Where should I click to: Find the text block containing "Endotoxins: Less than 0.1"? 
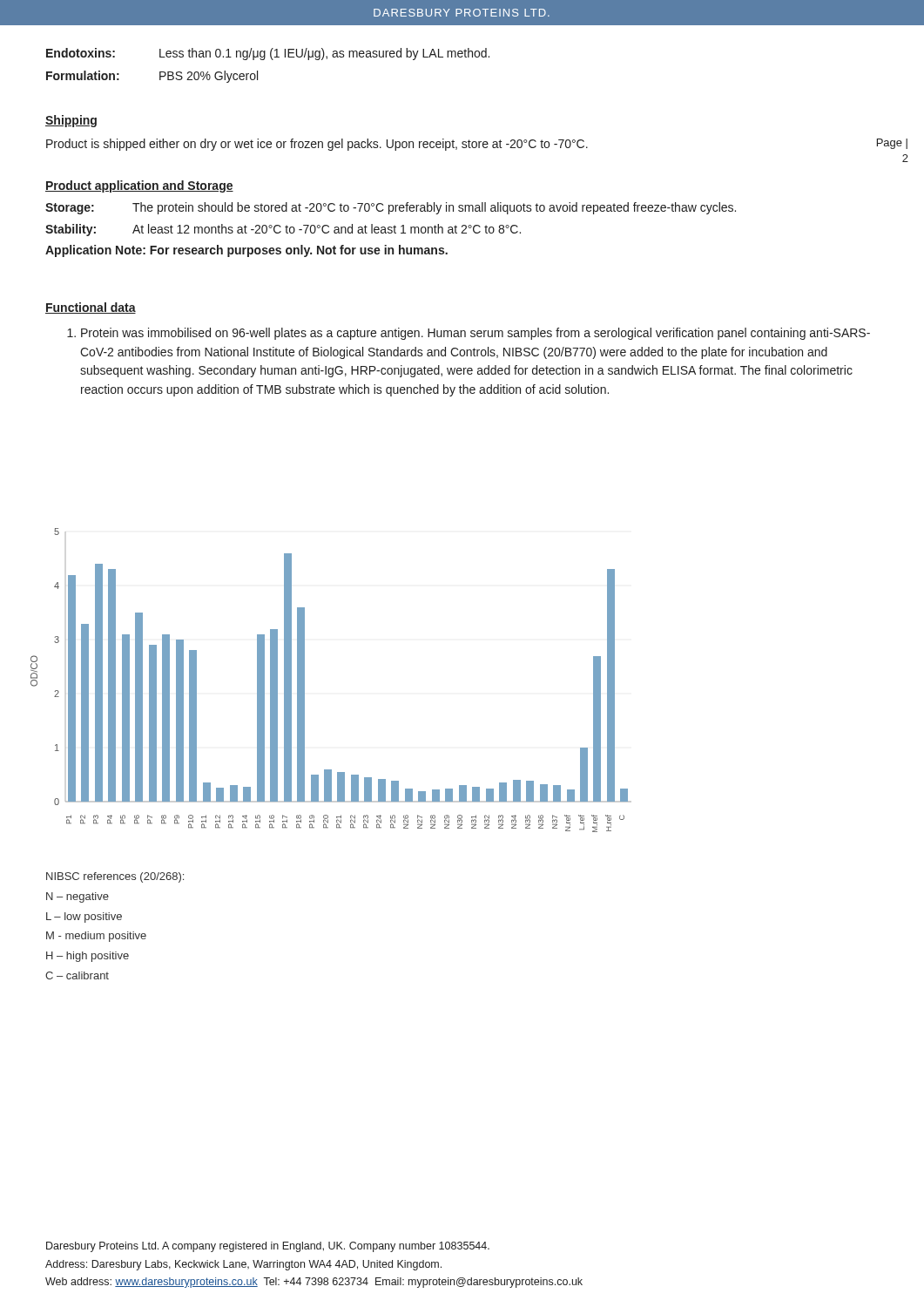pos(450,65)
